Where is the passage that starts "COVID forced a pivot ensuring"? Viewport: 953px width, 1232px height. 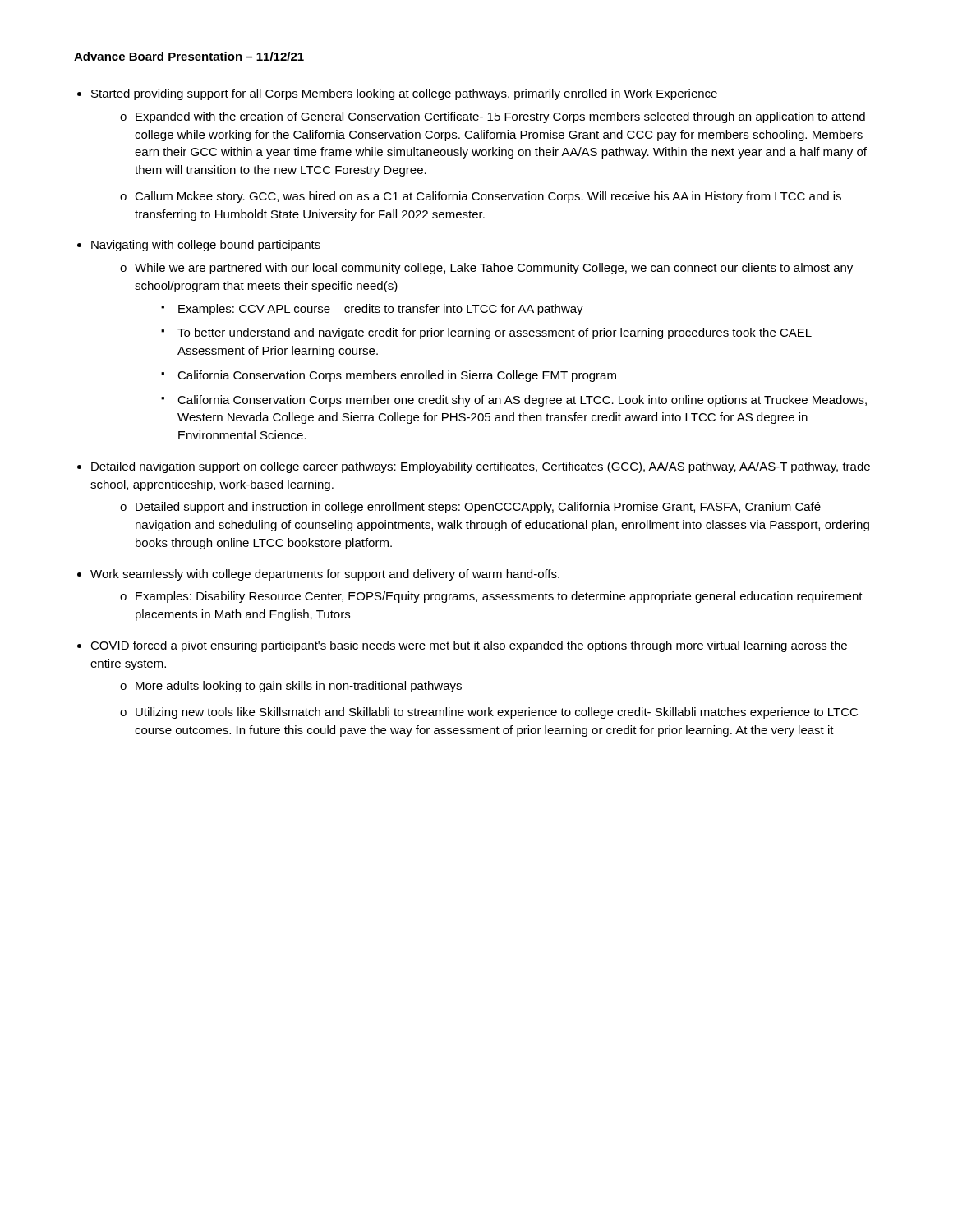pos(469,646)
